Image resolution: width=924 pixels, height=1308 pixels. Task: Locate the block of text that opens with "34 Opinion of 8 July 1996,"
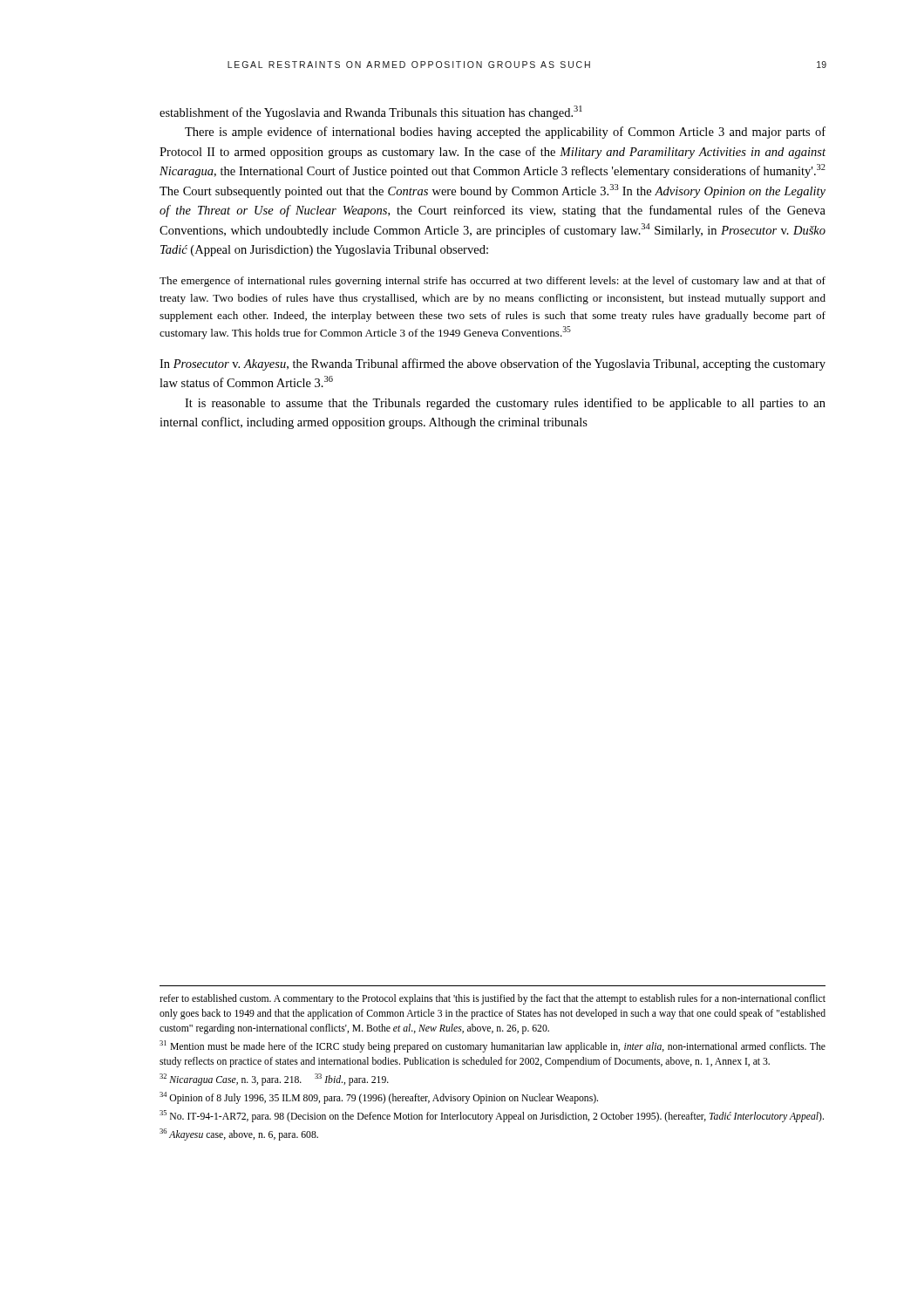(x=379, y=1098)
